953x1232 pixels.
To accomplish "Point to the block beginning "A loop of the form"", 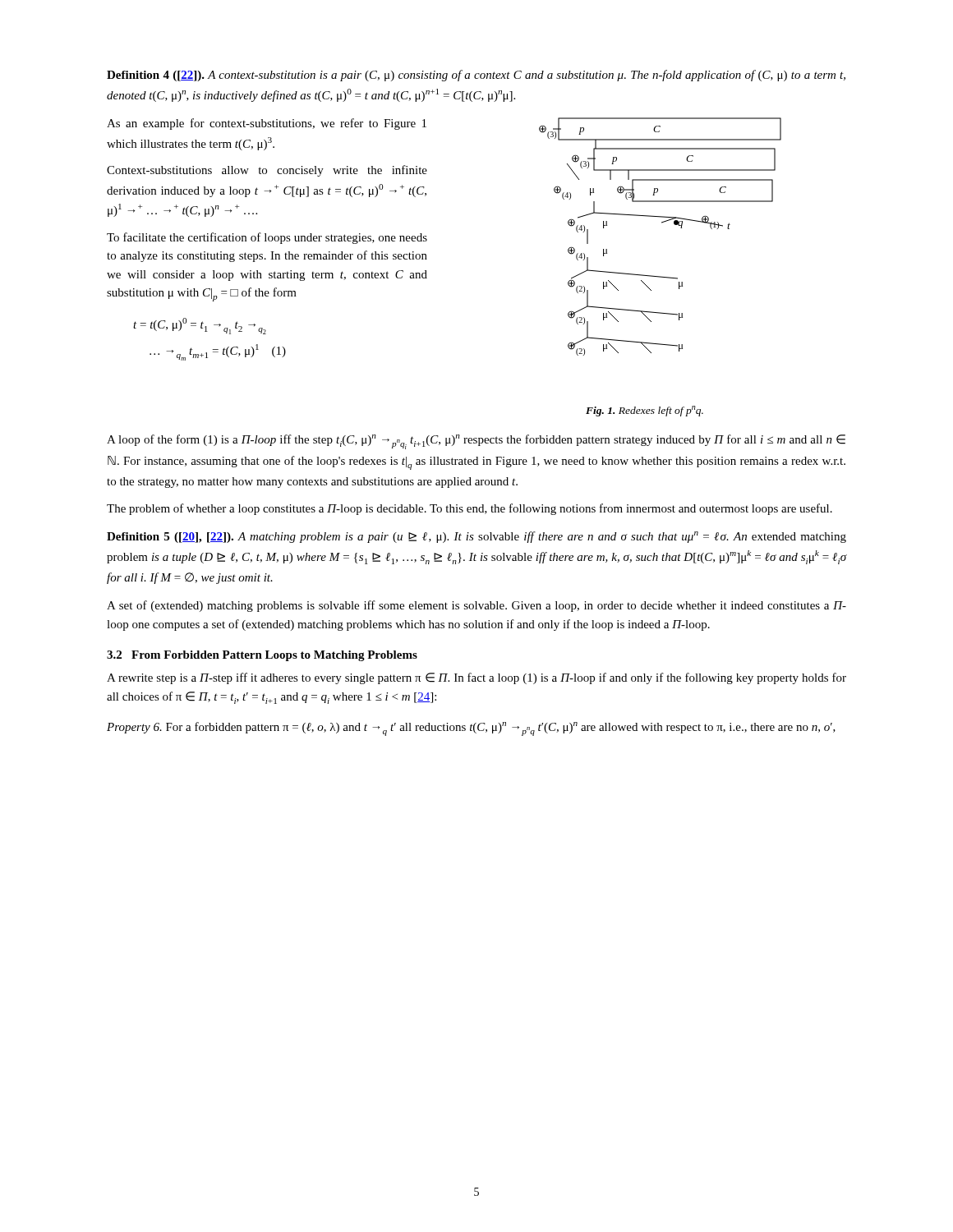I will coord(476,473).
